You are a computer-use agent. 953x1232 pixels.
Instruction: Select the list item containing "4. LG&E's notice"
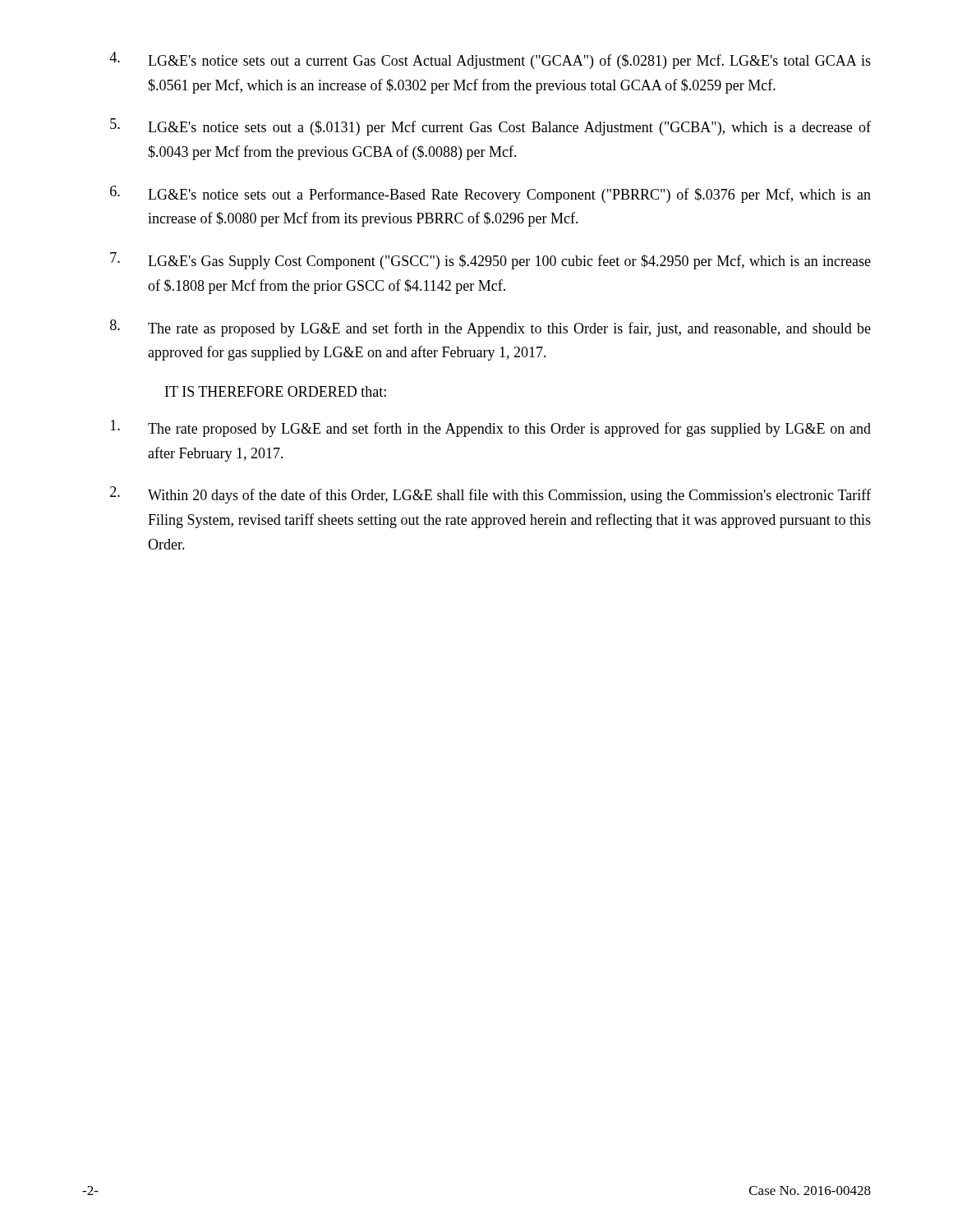point(476,74)
